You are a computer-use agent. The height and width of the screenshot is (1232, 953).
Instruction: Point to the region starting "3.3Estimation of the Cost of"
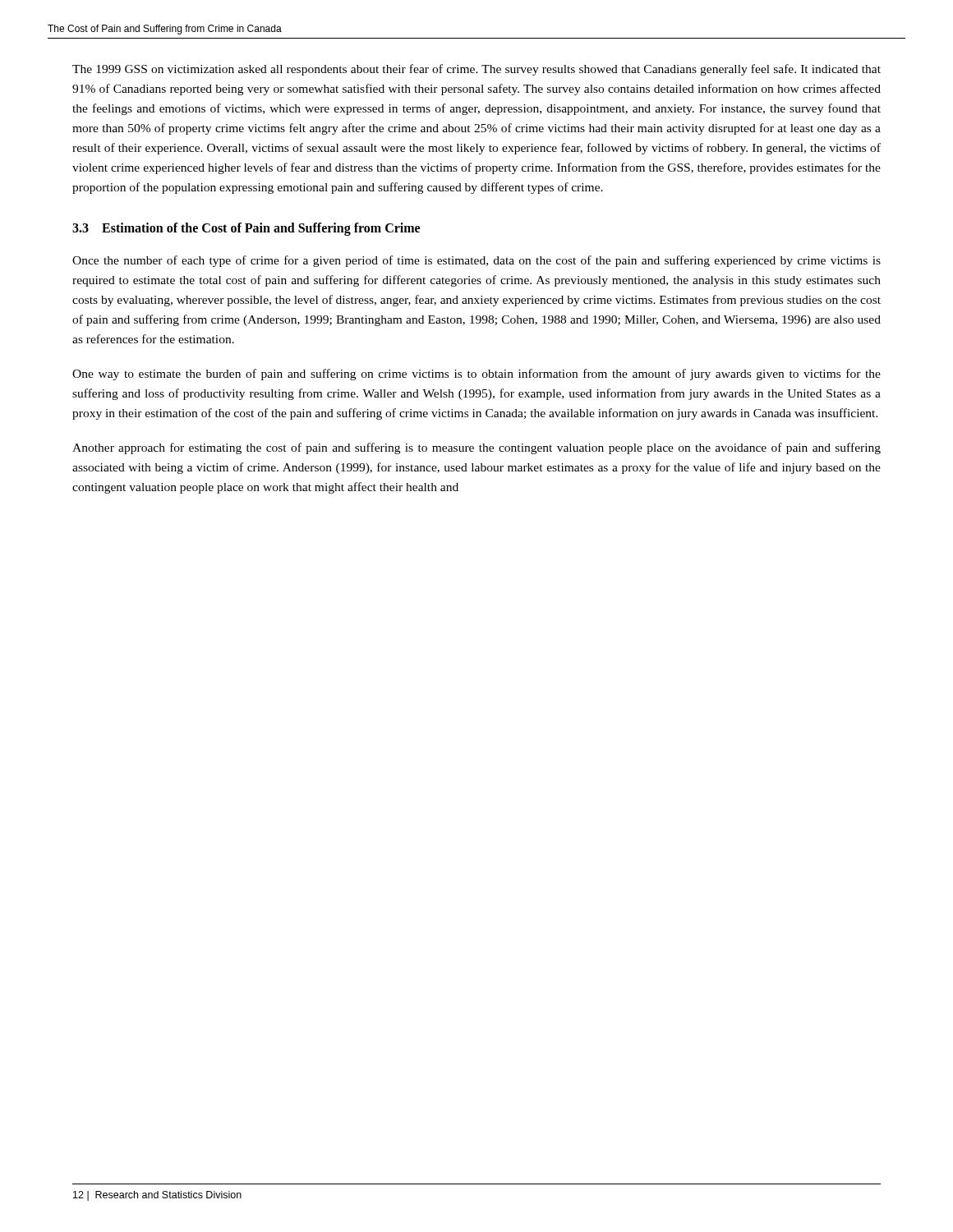[246, 228]
